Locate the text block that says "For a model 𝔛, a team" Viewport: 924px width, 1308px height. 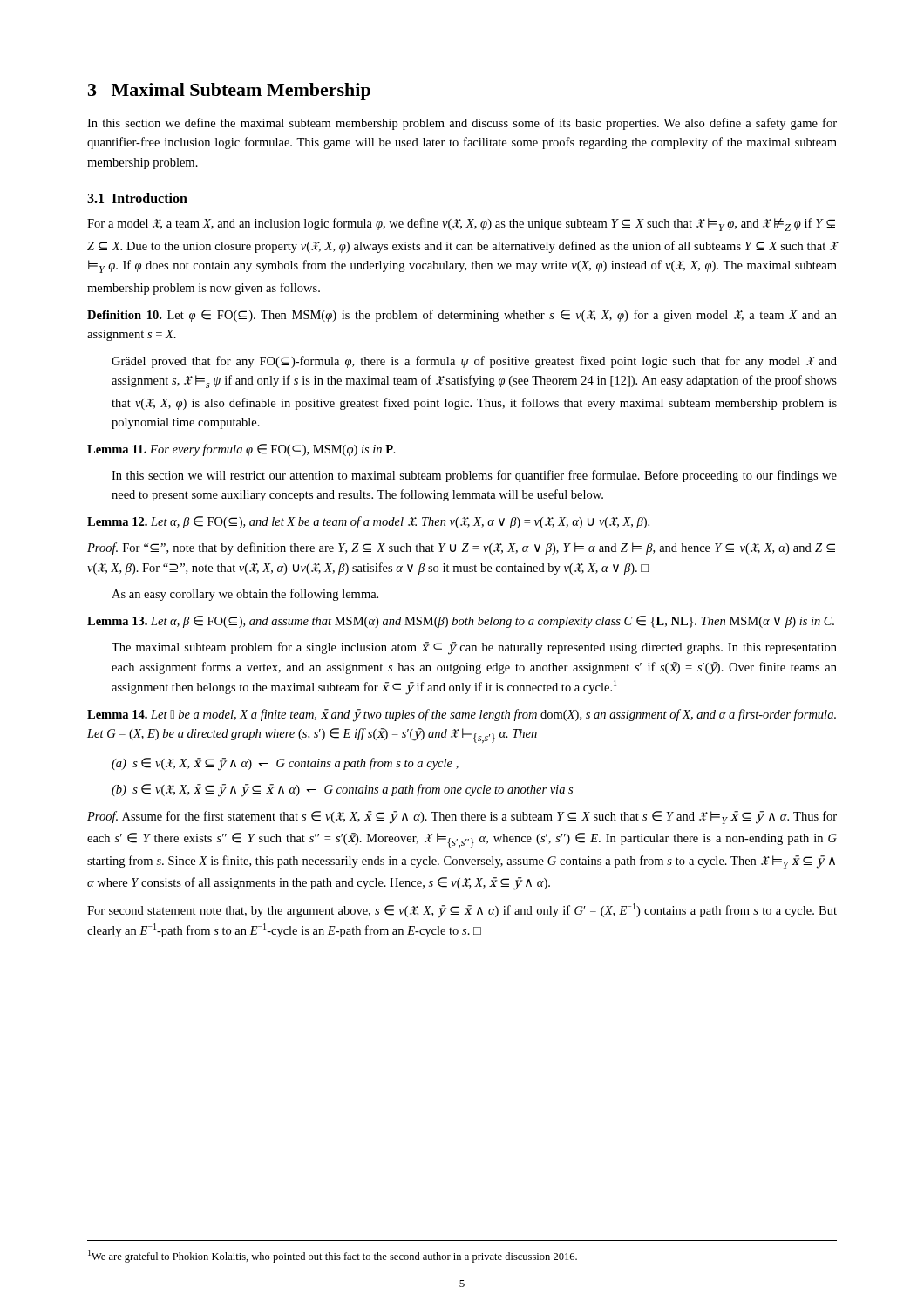(x=462, y=256)
